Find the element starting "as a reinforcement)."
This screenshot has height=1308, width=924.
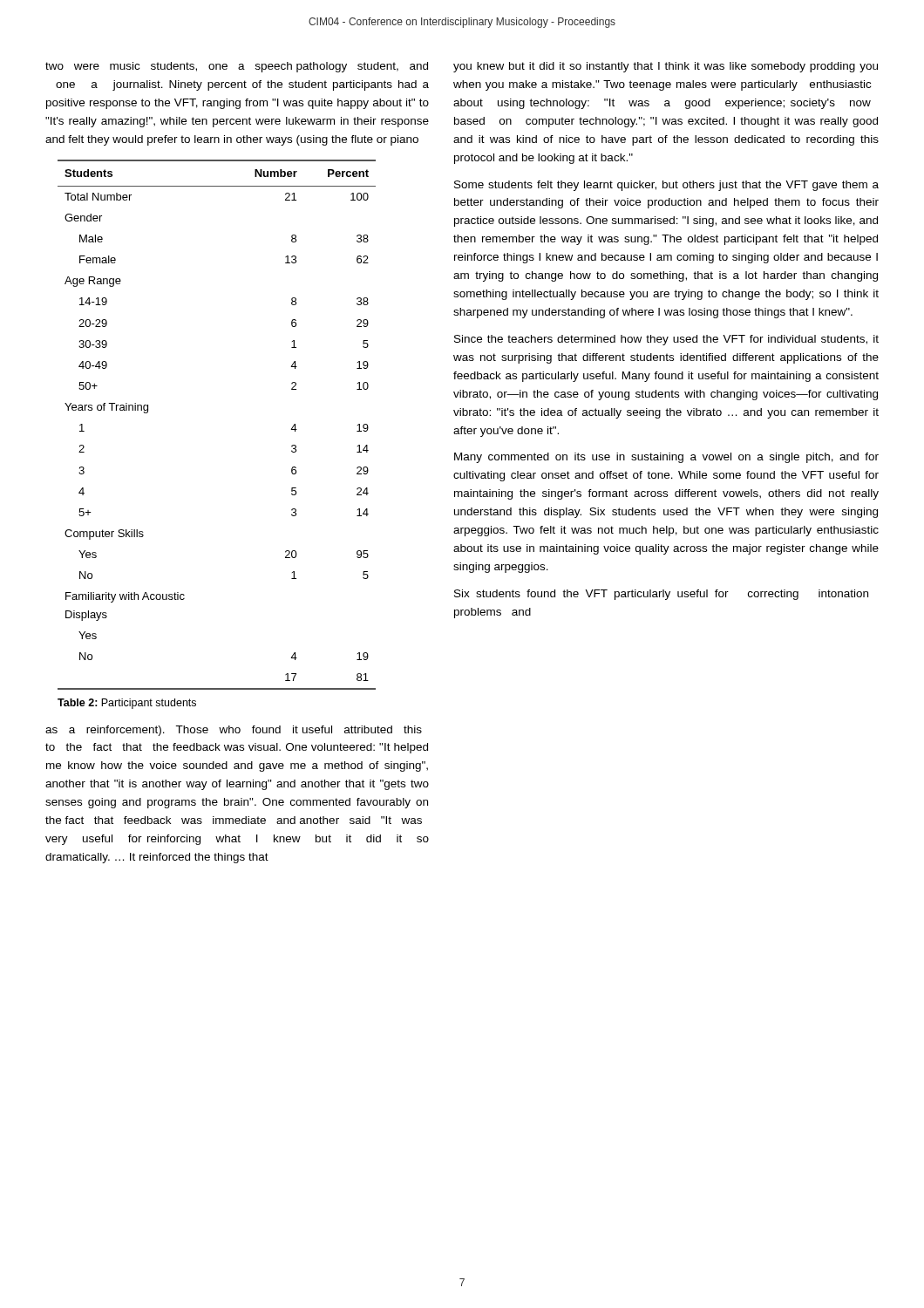point(237,794)
